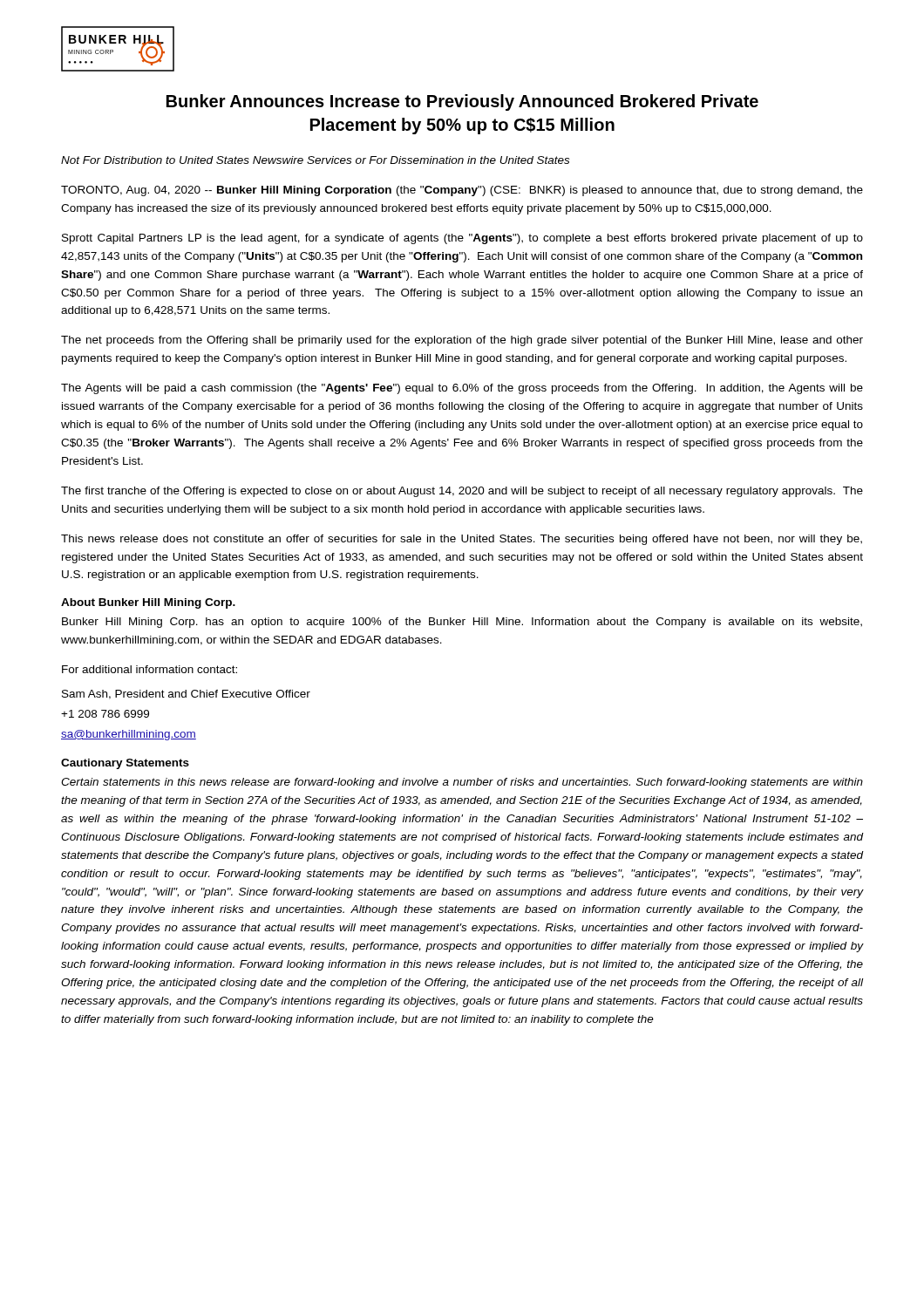This screenshot has width=924, height=1308.
Task: Navigate to the element starting "This news release does not constitute"
Action: tap(462, 556)
